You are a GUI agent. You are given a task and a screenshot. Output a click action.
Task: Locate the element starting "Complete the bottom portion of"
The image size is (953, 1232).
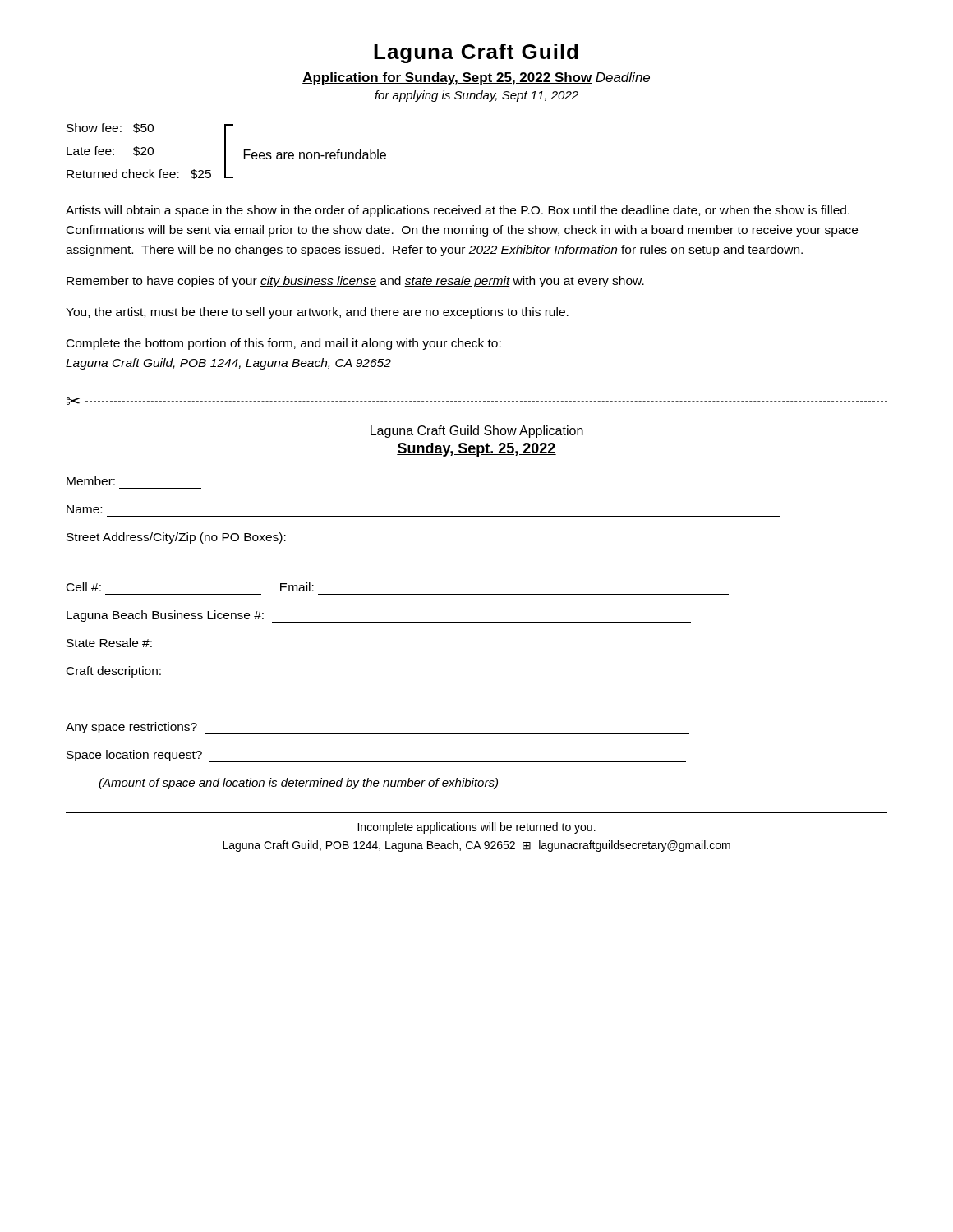point(284,353)
